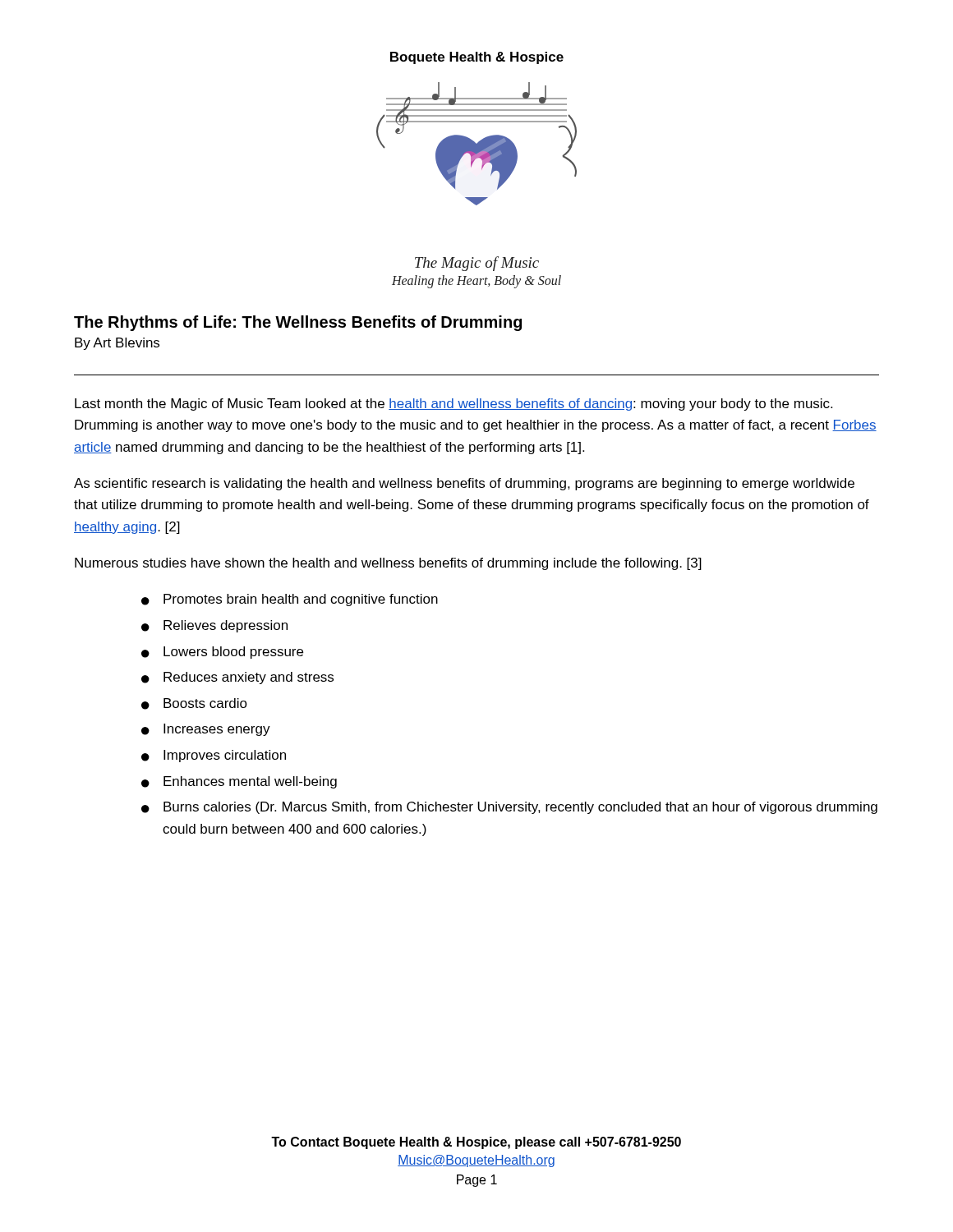Viewport: 953px width, 1232px height.
Task: Find the text starting "Last month the"
Action: pos(475,425)
